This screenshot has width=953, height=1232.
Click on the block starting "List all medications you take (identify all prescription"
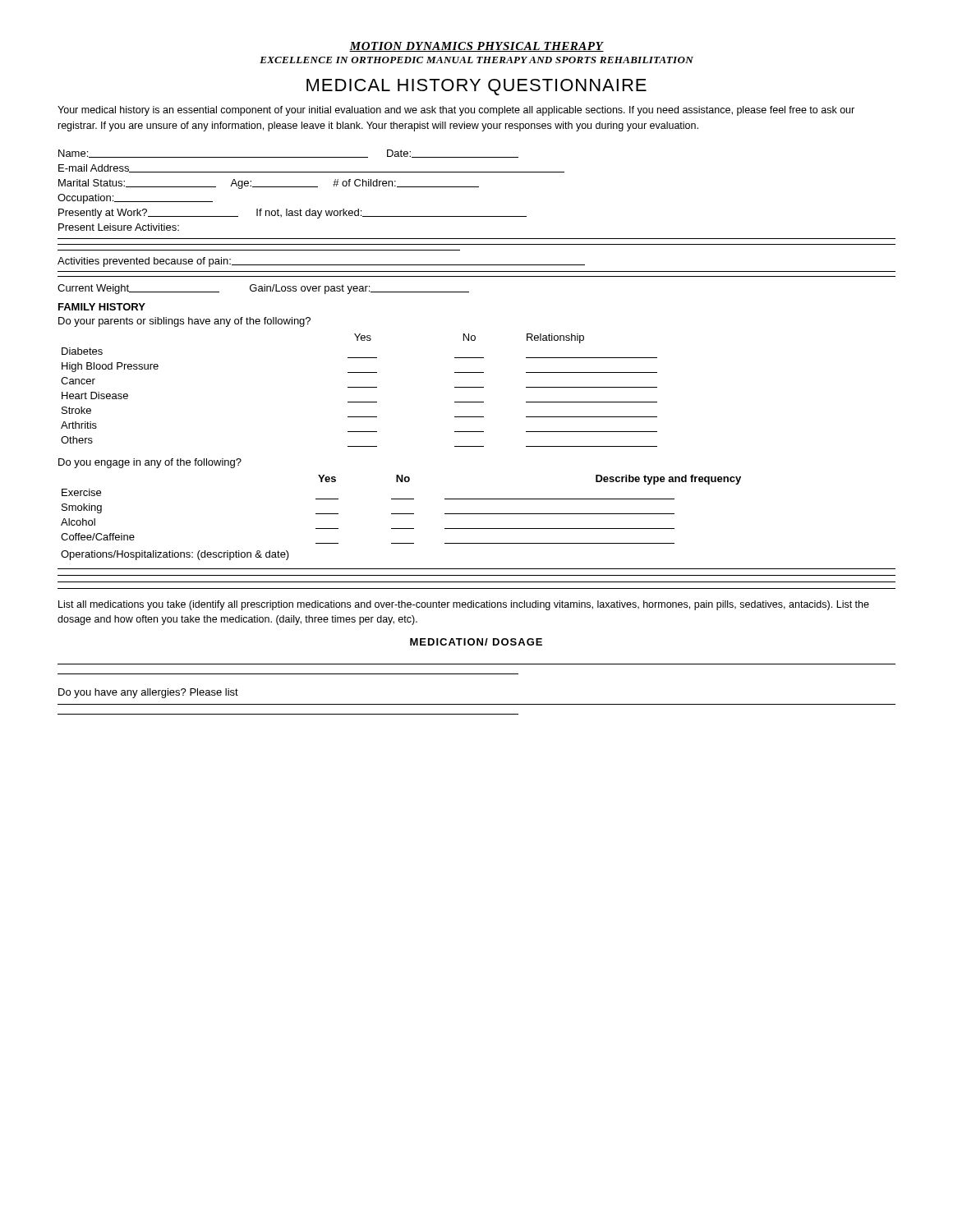pos(463,612)
